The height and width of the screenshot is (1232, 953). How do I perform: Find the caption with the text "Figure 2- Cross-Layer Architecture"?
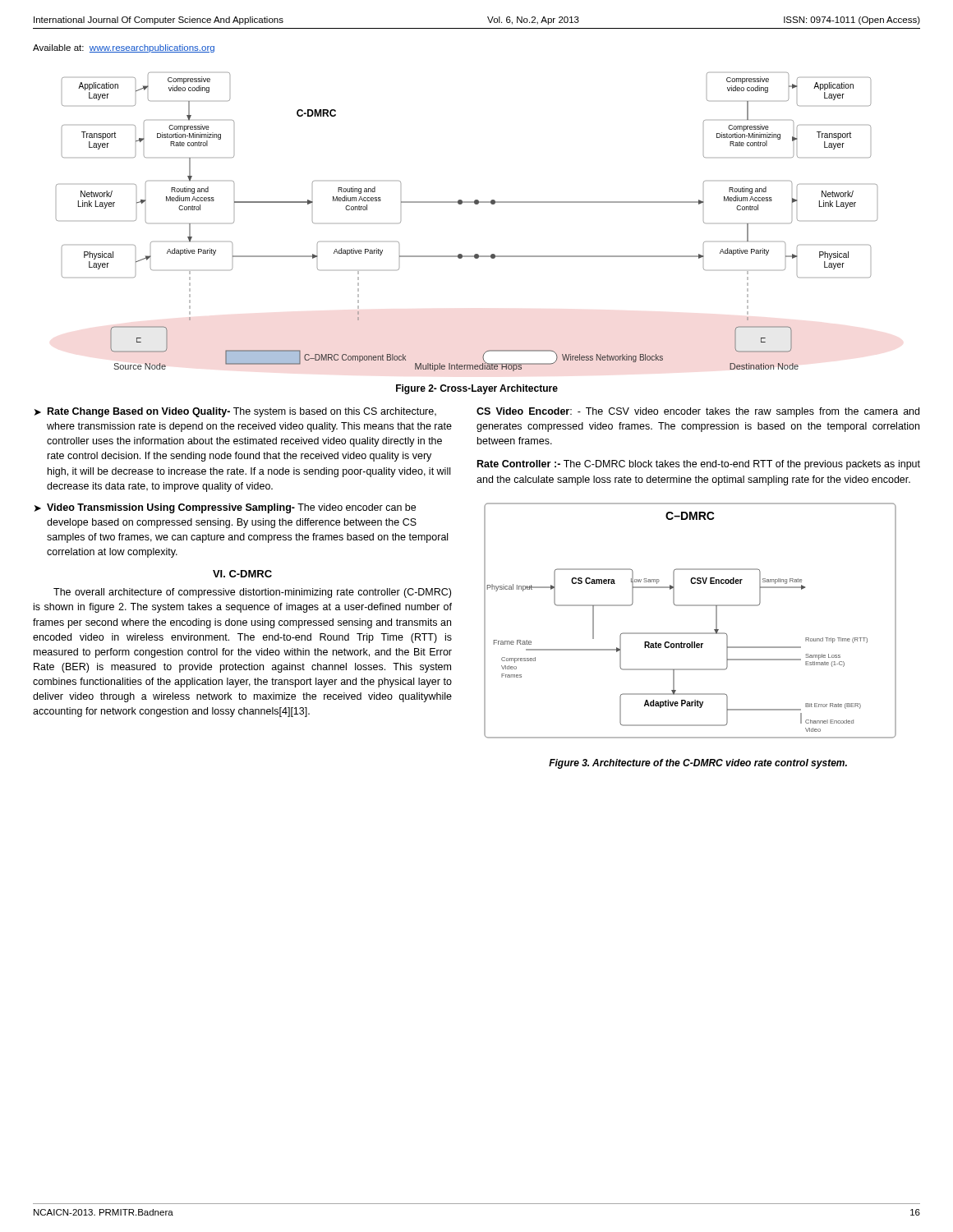476,389
